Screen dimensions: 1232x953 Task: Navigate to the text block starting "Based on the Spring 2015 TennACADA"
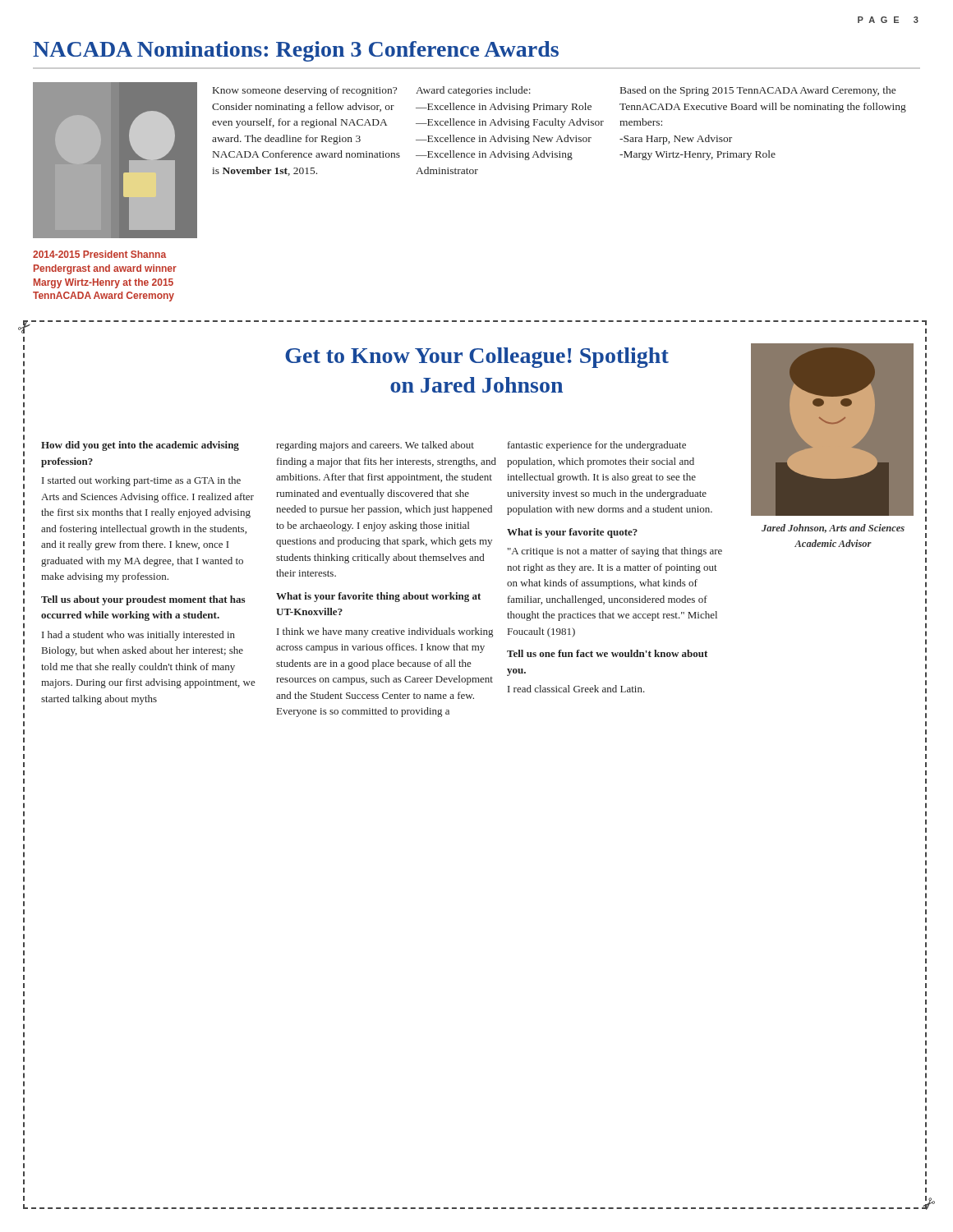758,91
